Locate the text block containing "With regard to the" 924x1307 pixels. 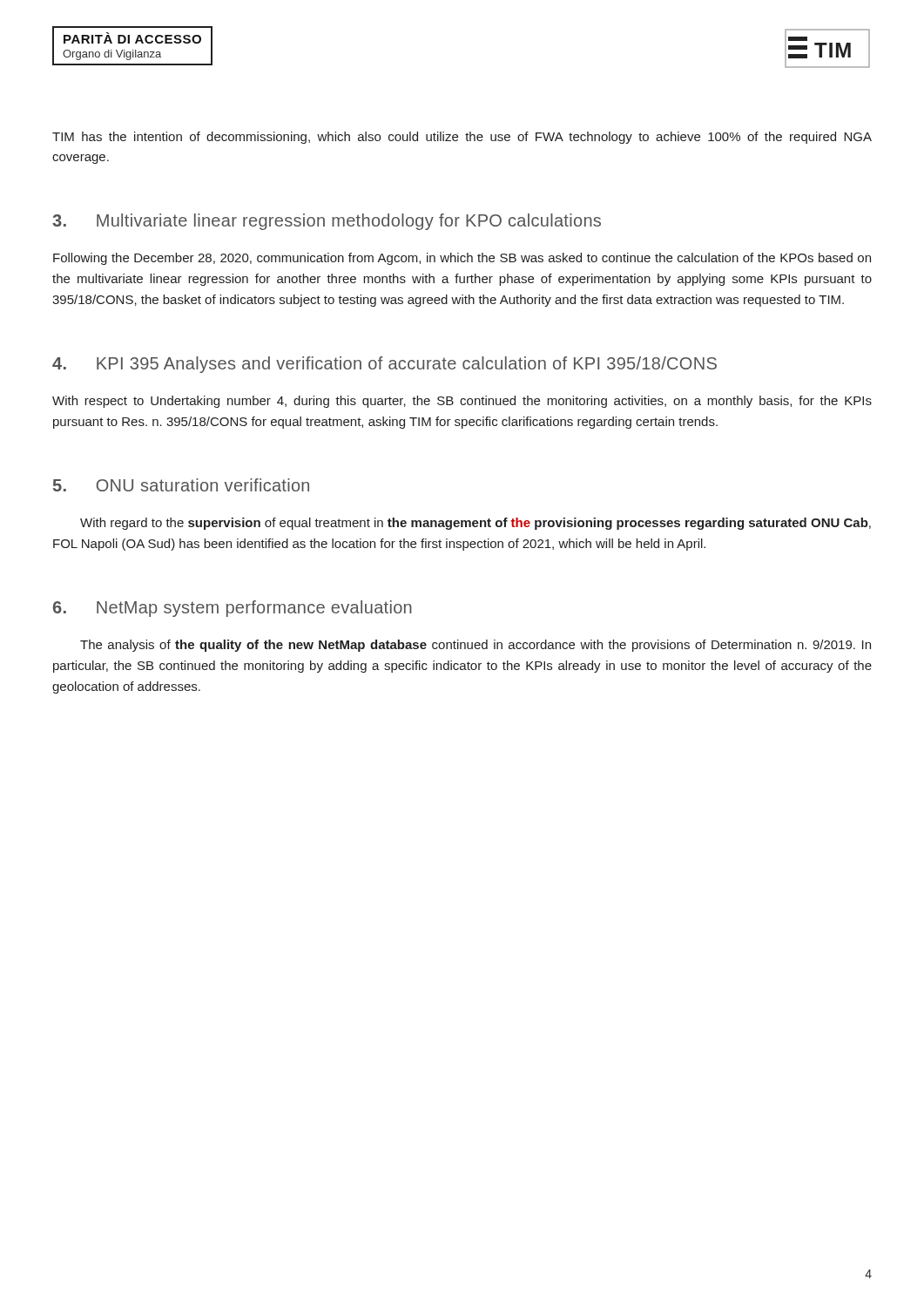(x=462, y=533)
